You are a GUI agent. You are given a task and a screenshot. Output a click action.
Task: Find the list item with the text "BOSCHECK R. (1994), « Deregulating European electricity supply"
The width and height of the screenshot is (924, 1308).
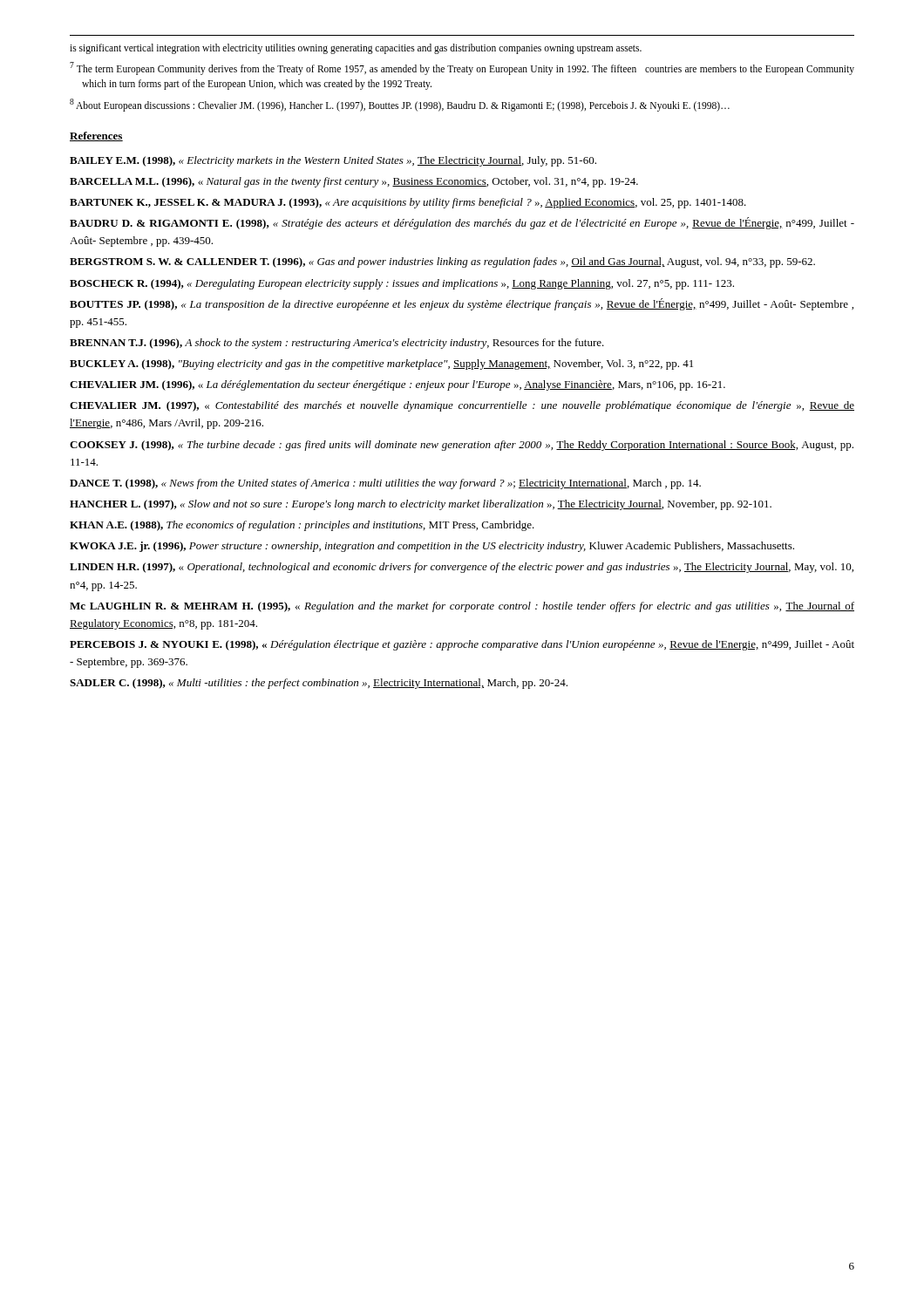(x=402, y=283)
